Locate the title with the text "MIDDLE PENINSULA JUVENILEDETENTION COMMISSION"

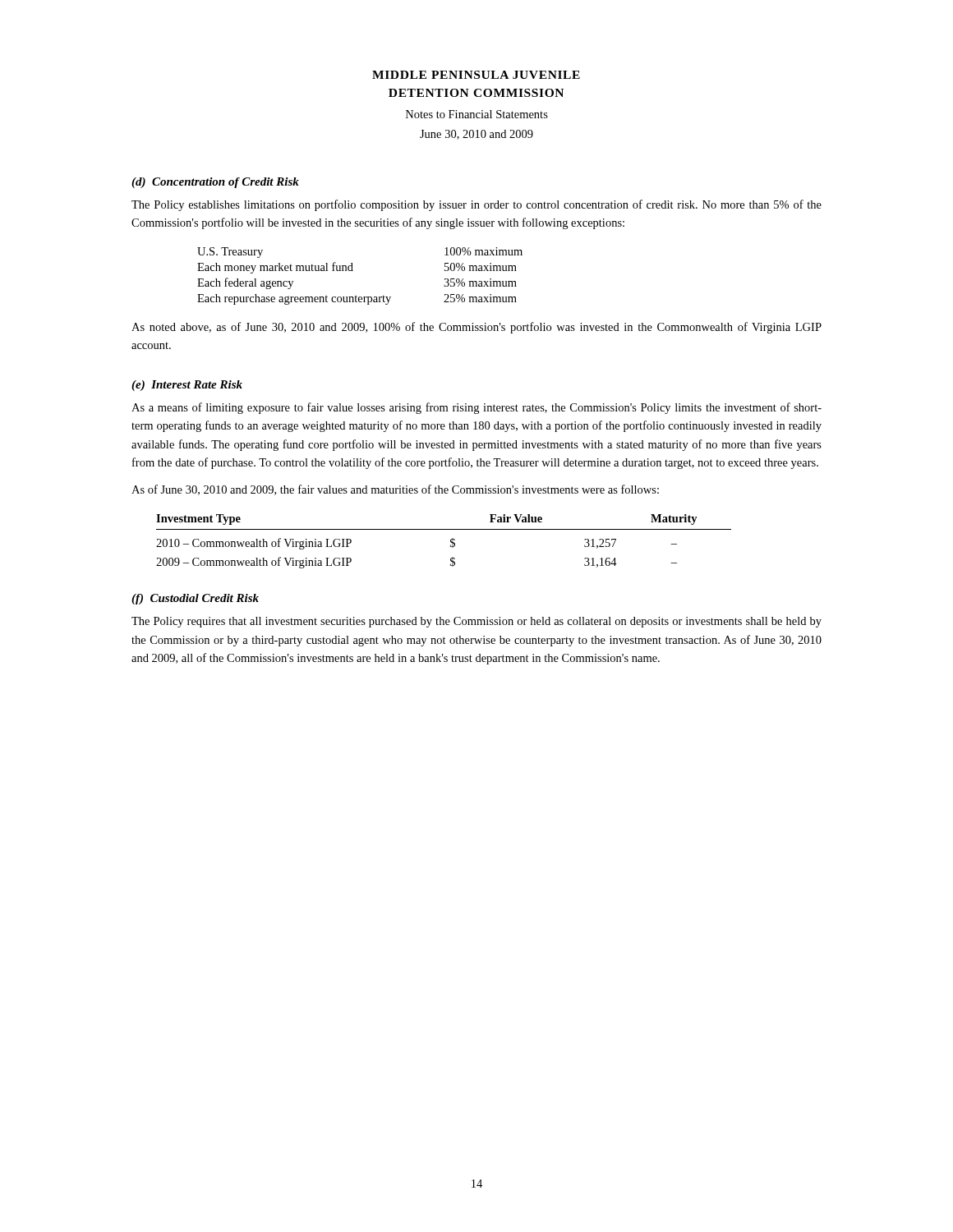click(x=476, y=83)
